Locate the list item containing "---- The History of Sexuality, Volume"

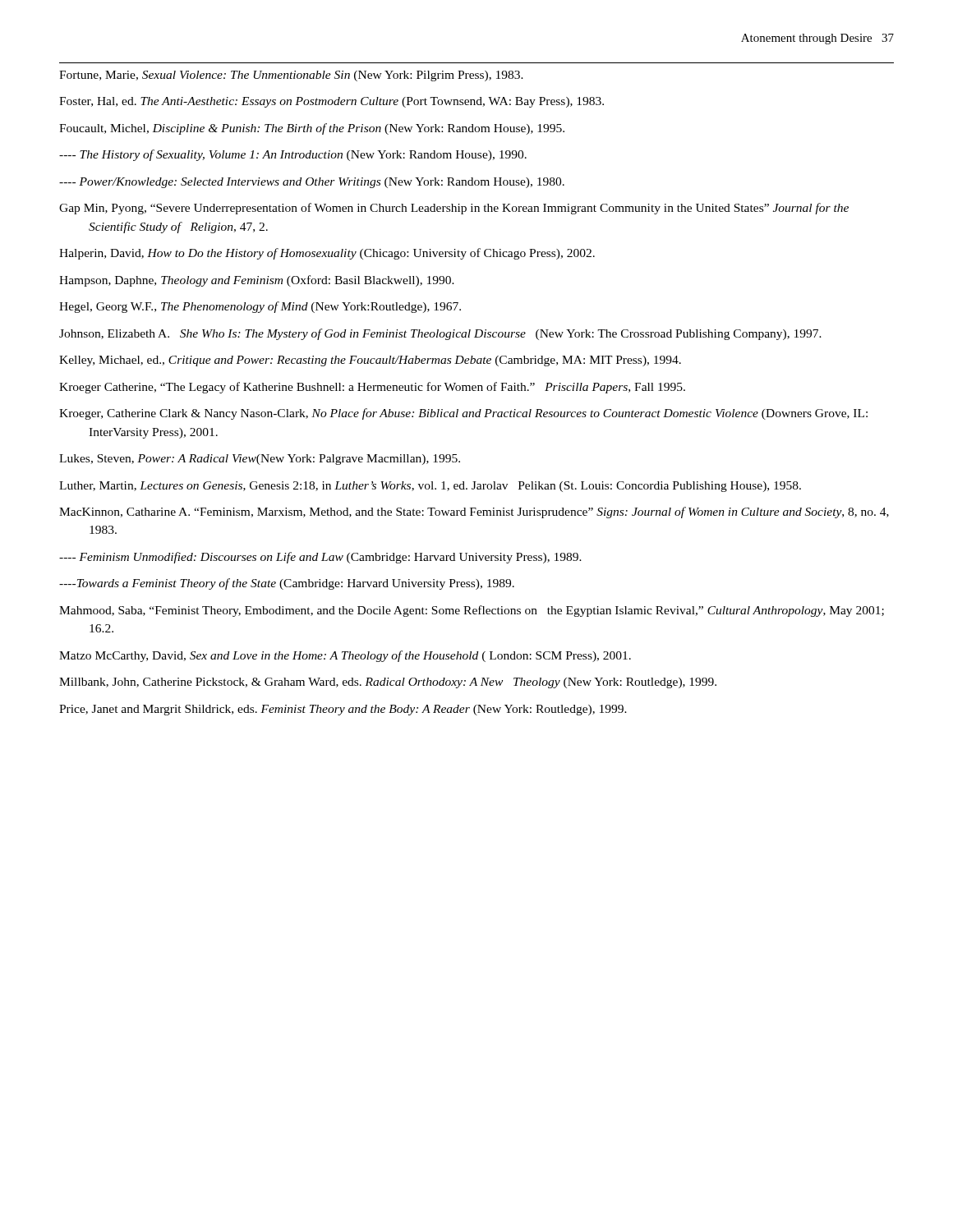coord(293,154)
